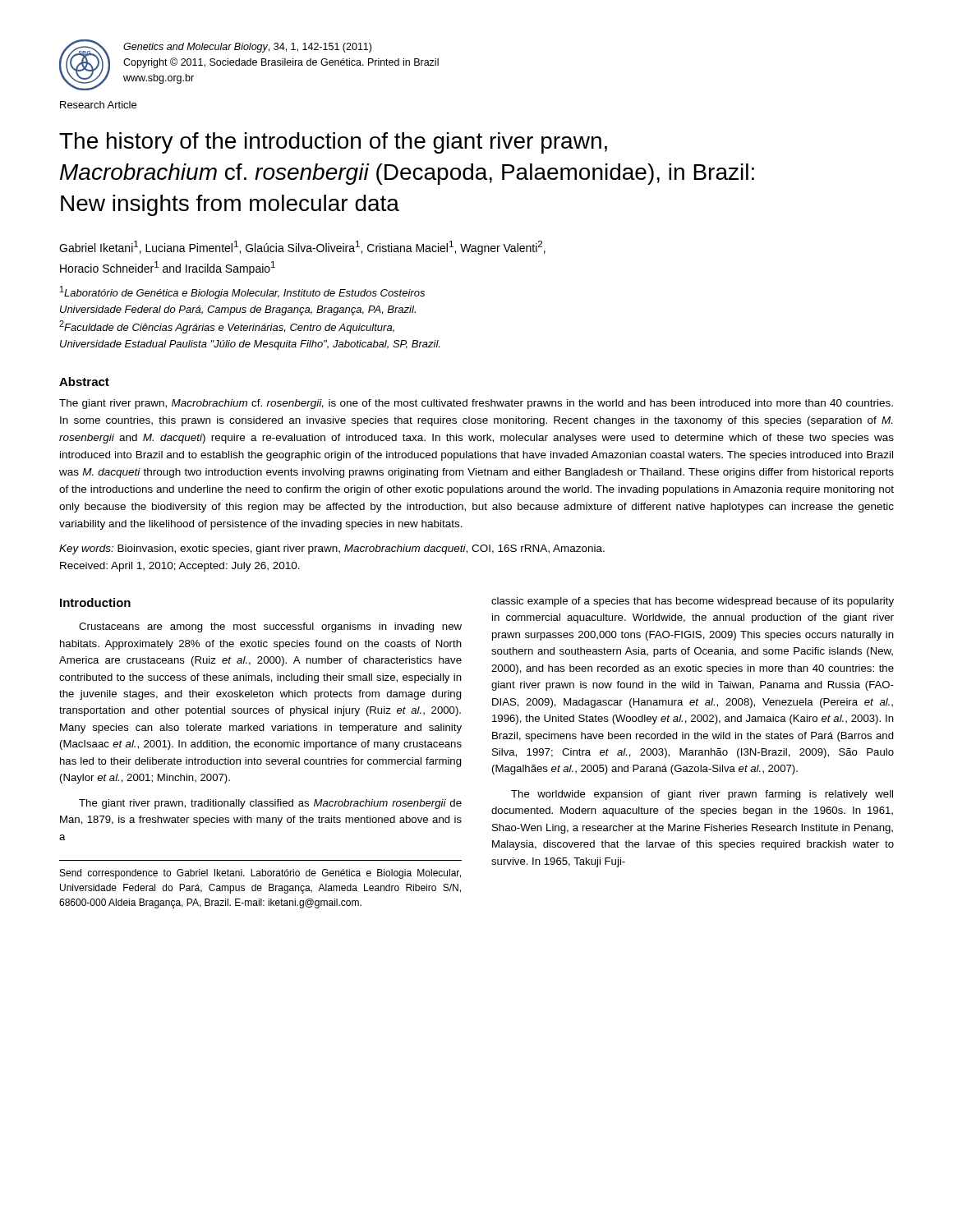Image resolution: width=953 pixels, height=1232 pixels.
Task: Click on the passage starting "Research Article"
Action: [x=98, y=105]
